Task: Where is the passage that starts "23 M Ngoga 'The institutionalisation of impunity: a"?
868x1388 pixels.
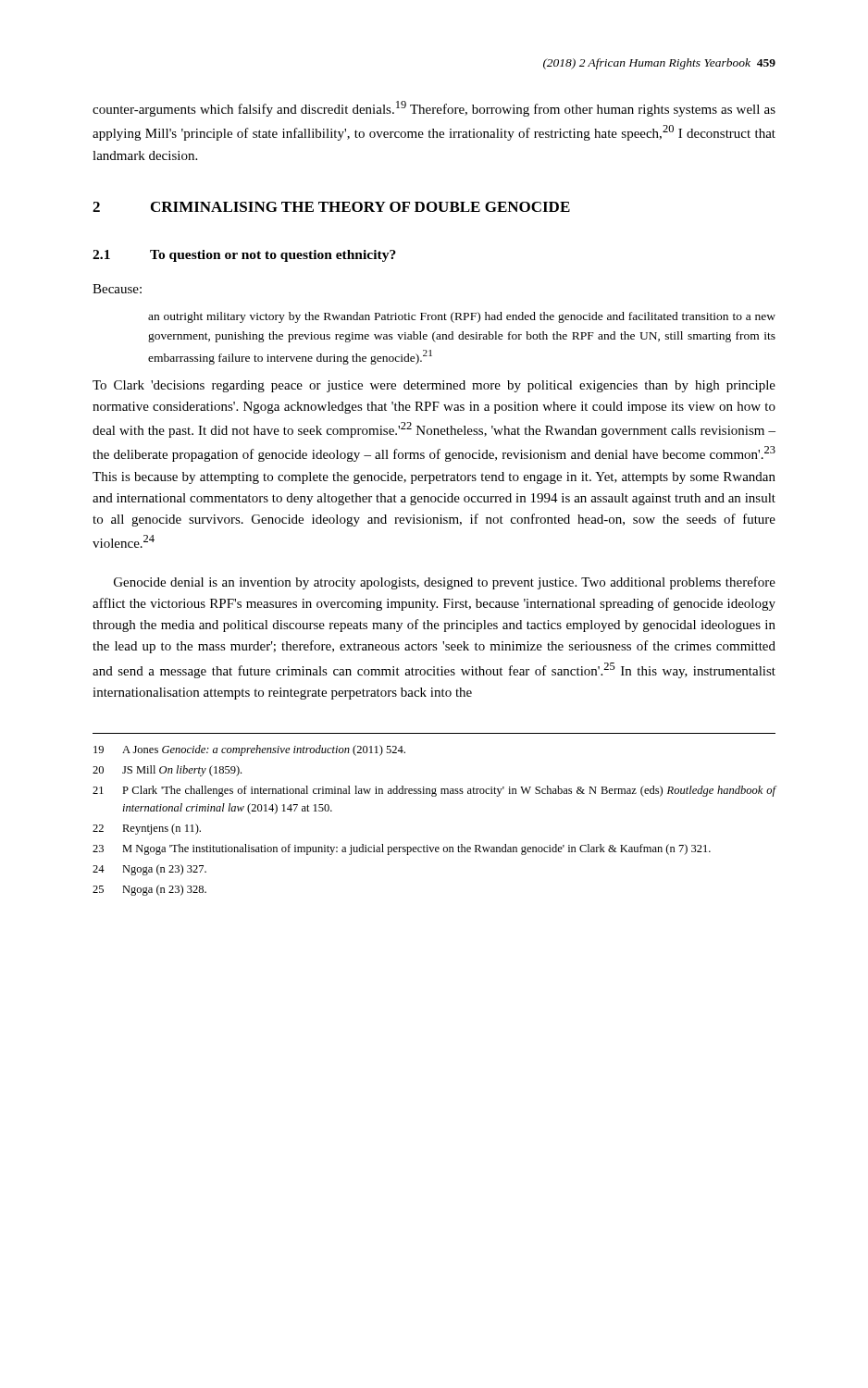Action: click(434, 848)
